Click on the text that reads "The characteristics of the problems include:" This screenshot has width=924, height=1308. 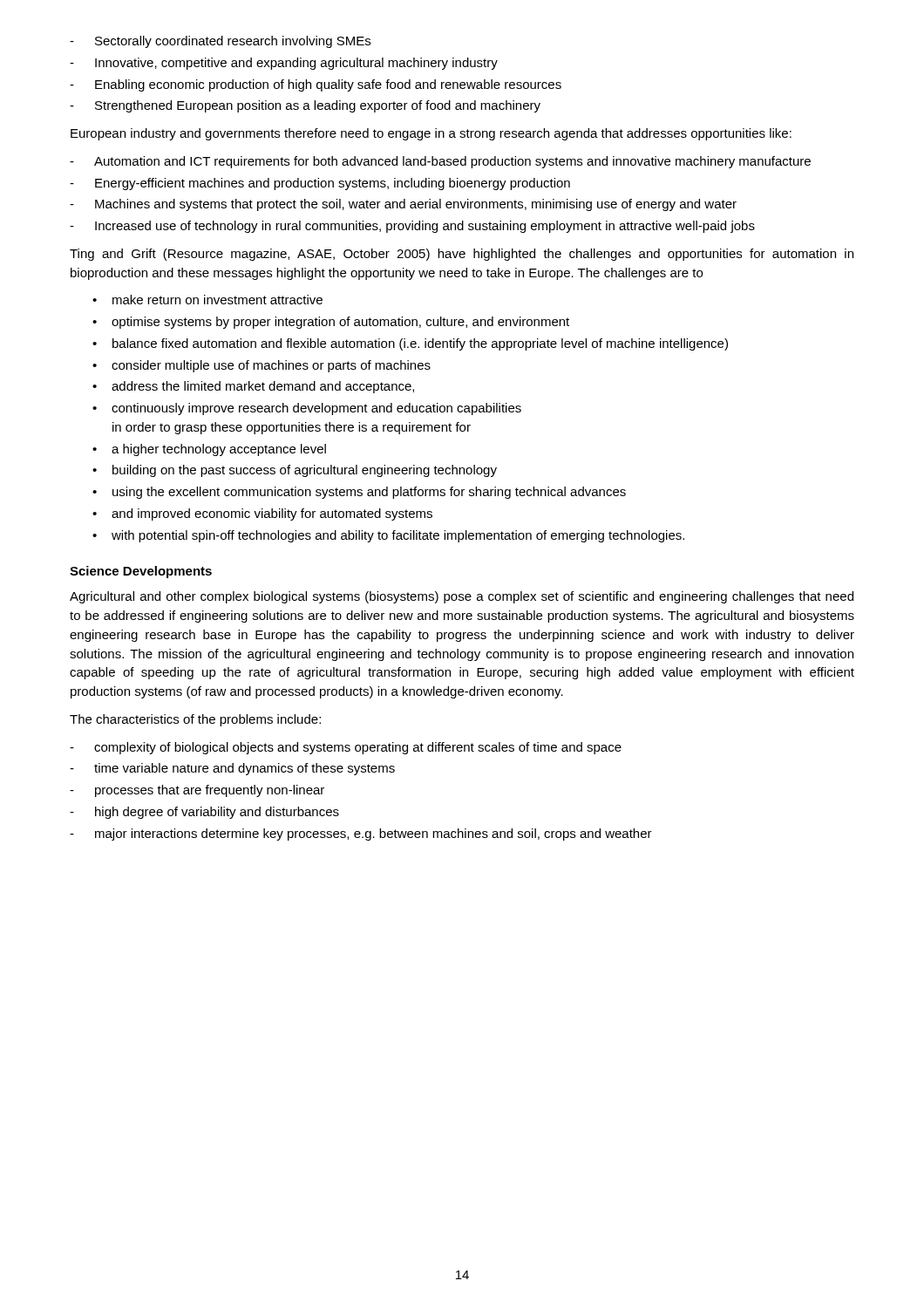[195, 720]
